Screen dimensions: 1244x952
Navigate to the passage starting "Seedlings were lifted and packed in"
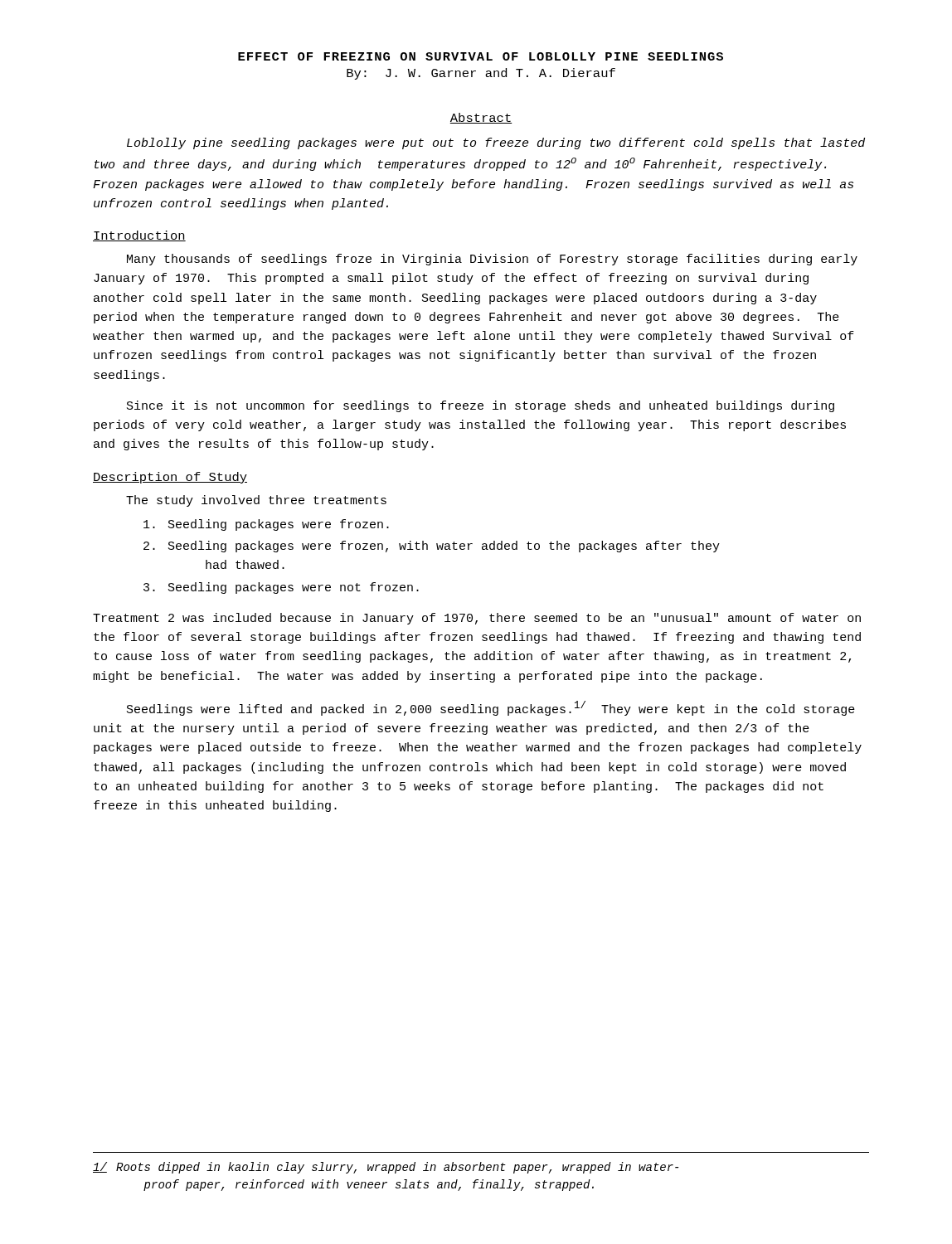pyautogui.click(x=477, y=757)
